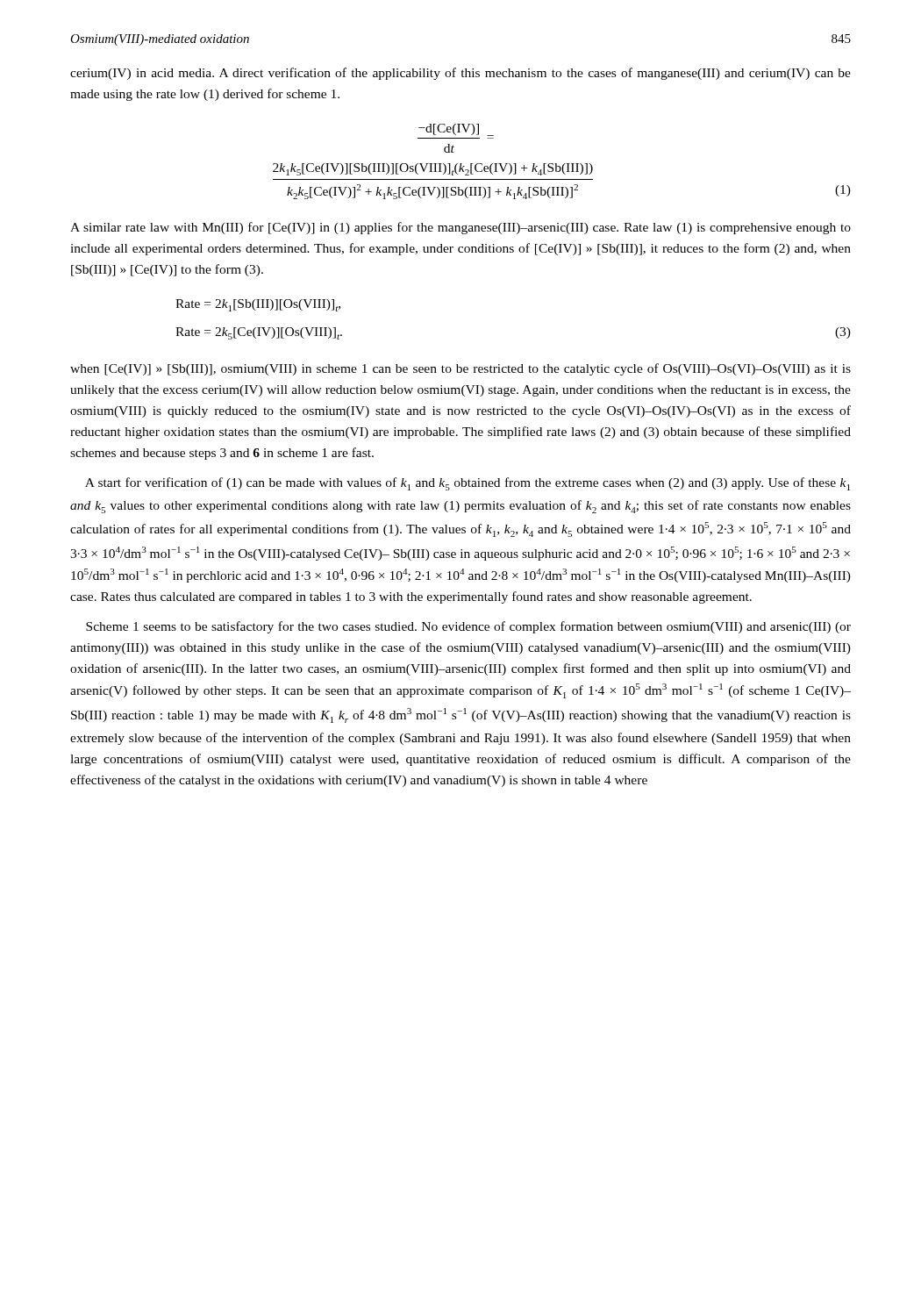Viewport: 921px width, 1316px height.
Task: Find the text block containing "when [Ce(IV)] » [Sb(III)], osmium(VIII)"
Action: point(460,410)
